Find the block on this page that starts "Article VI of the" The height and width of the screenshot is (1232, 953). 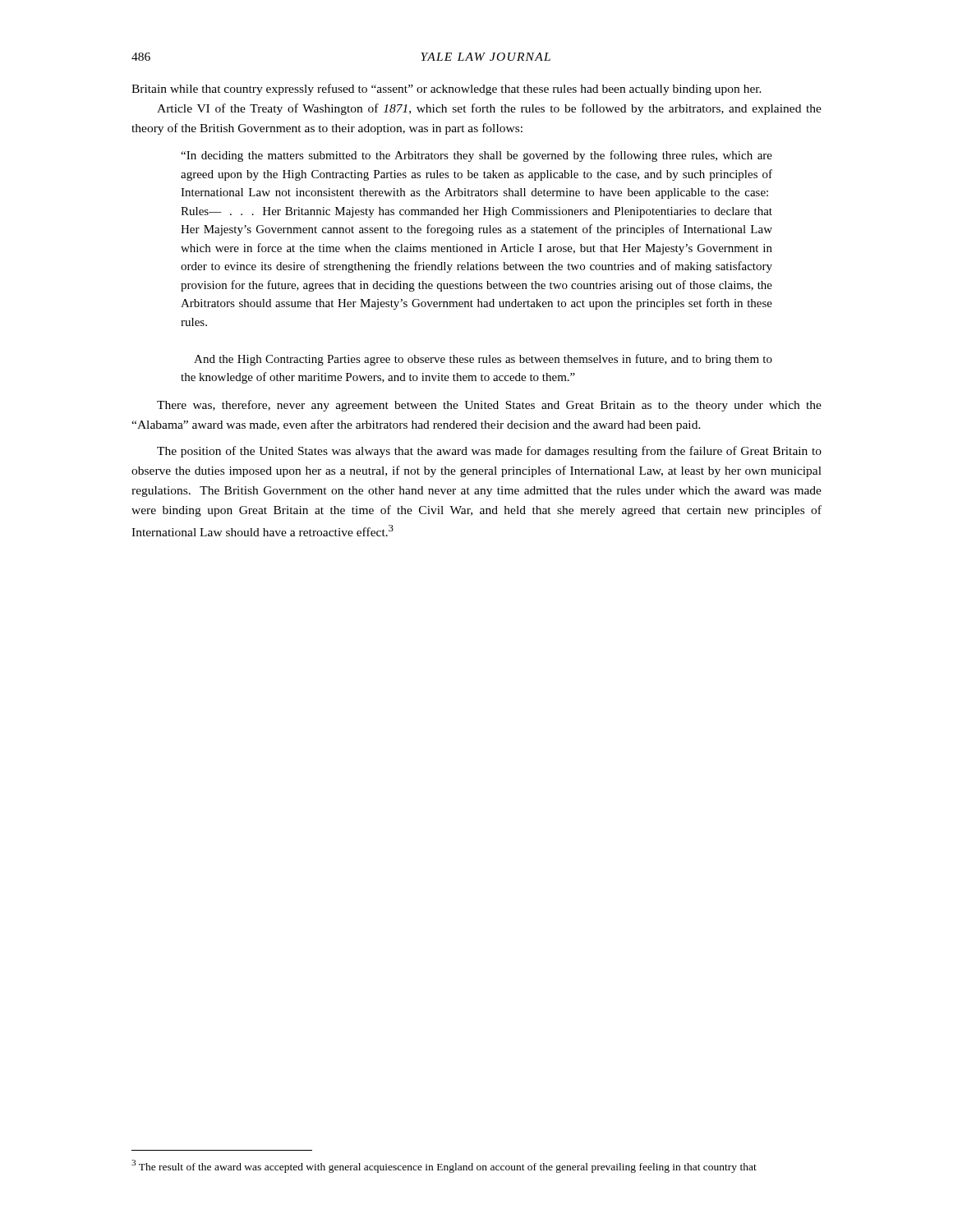[x=476, y=118]
